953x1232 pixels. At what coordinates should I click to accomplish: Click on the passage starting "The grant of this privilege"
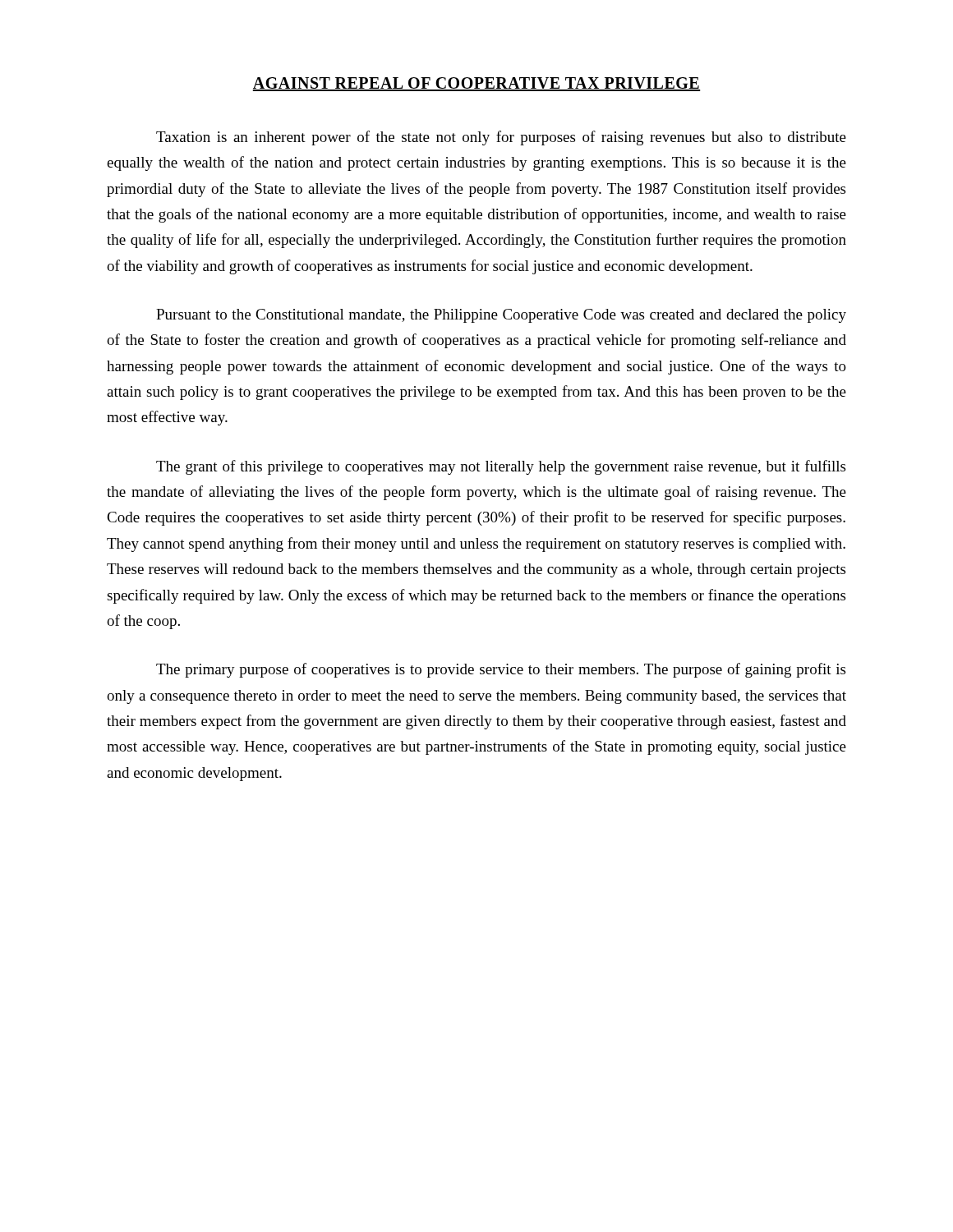(476, 543)
